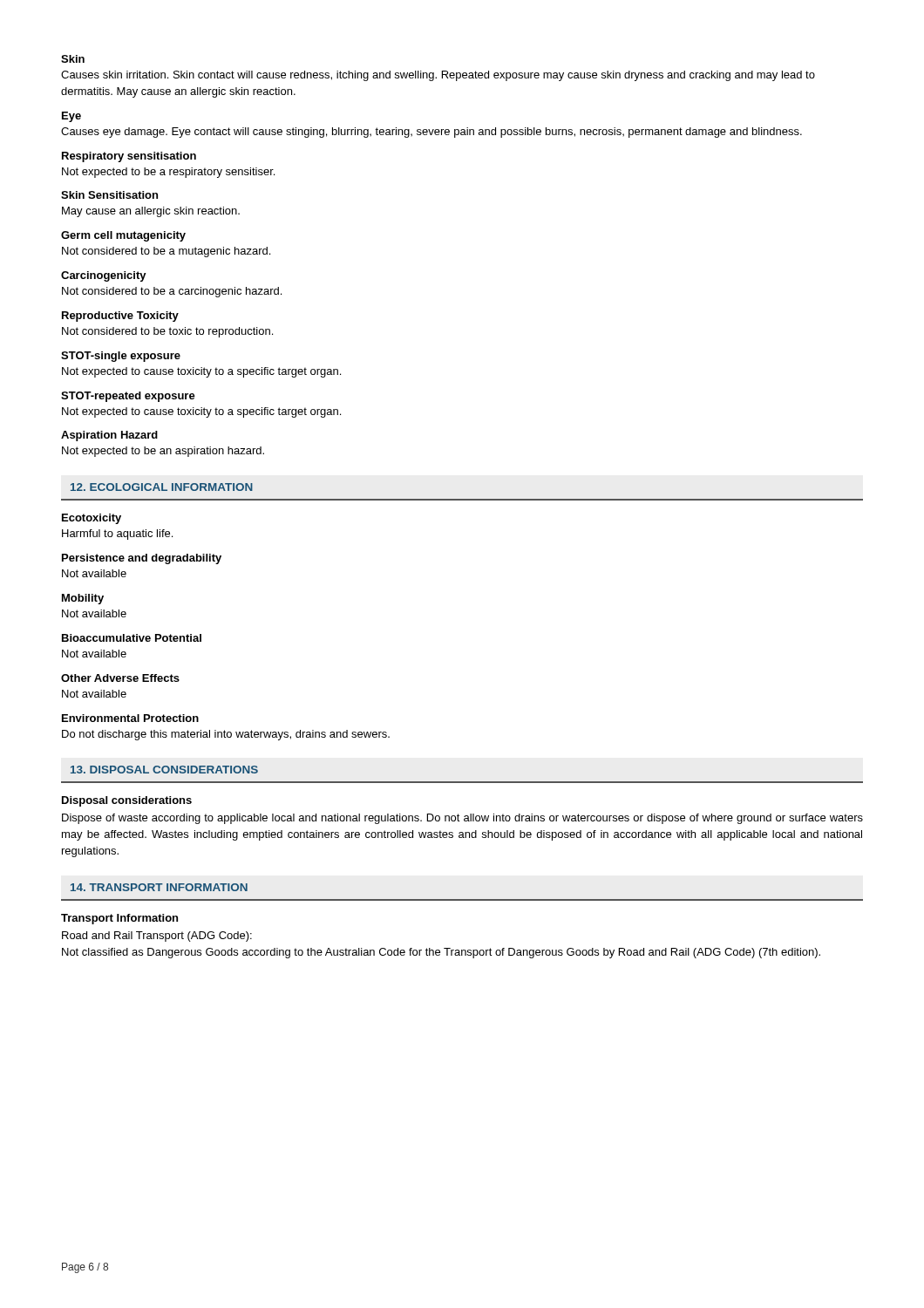924x1308 pixels.
Task: Click on the section header with the text "Environmental Protection"
Action: click(x=130, y=718)
